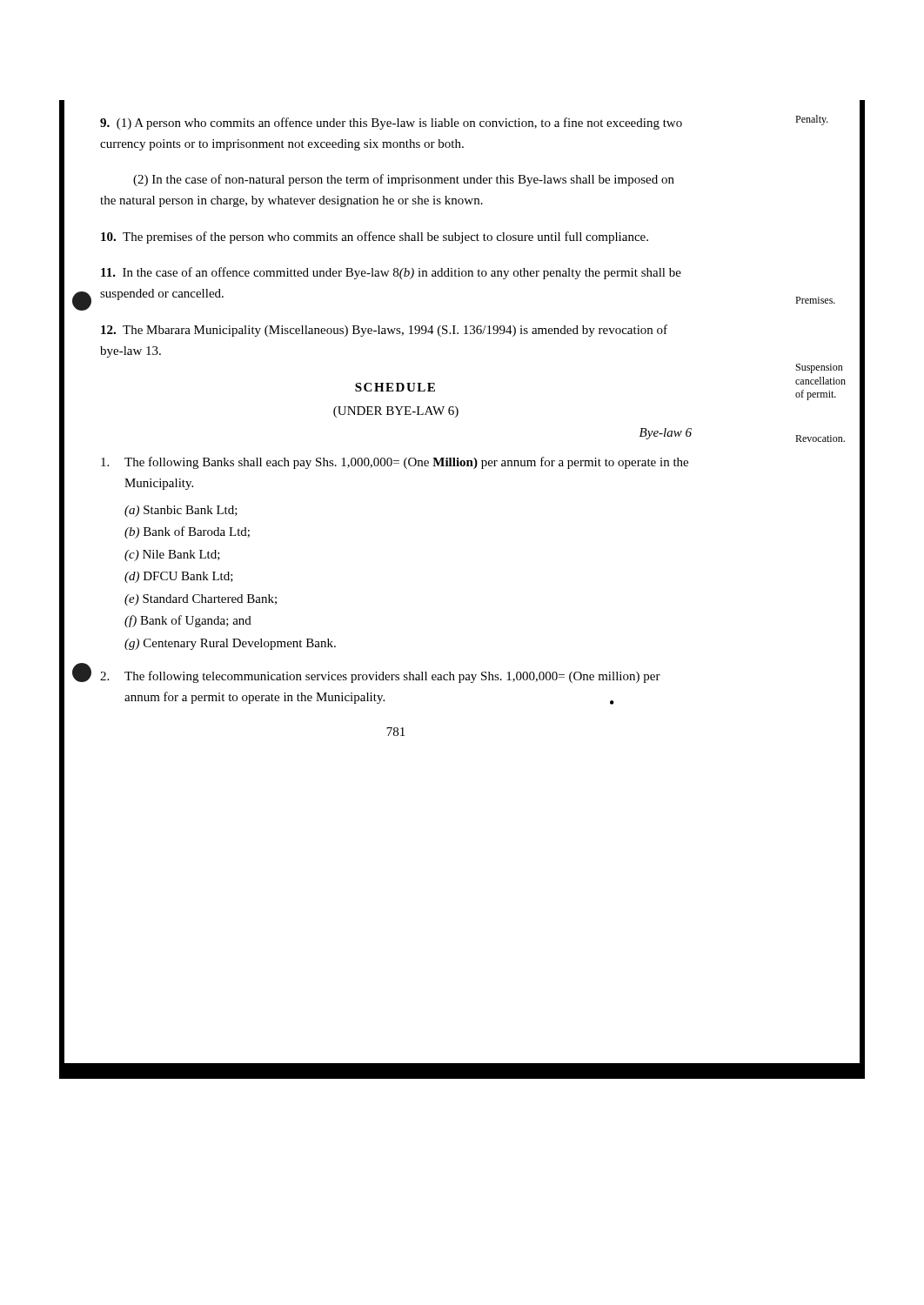
Task: Navigate to the text block starting "Suspensioncancellationof permit."
Action: (820, 381)
